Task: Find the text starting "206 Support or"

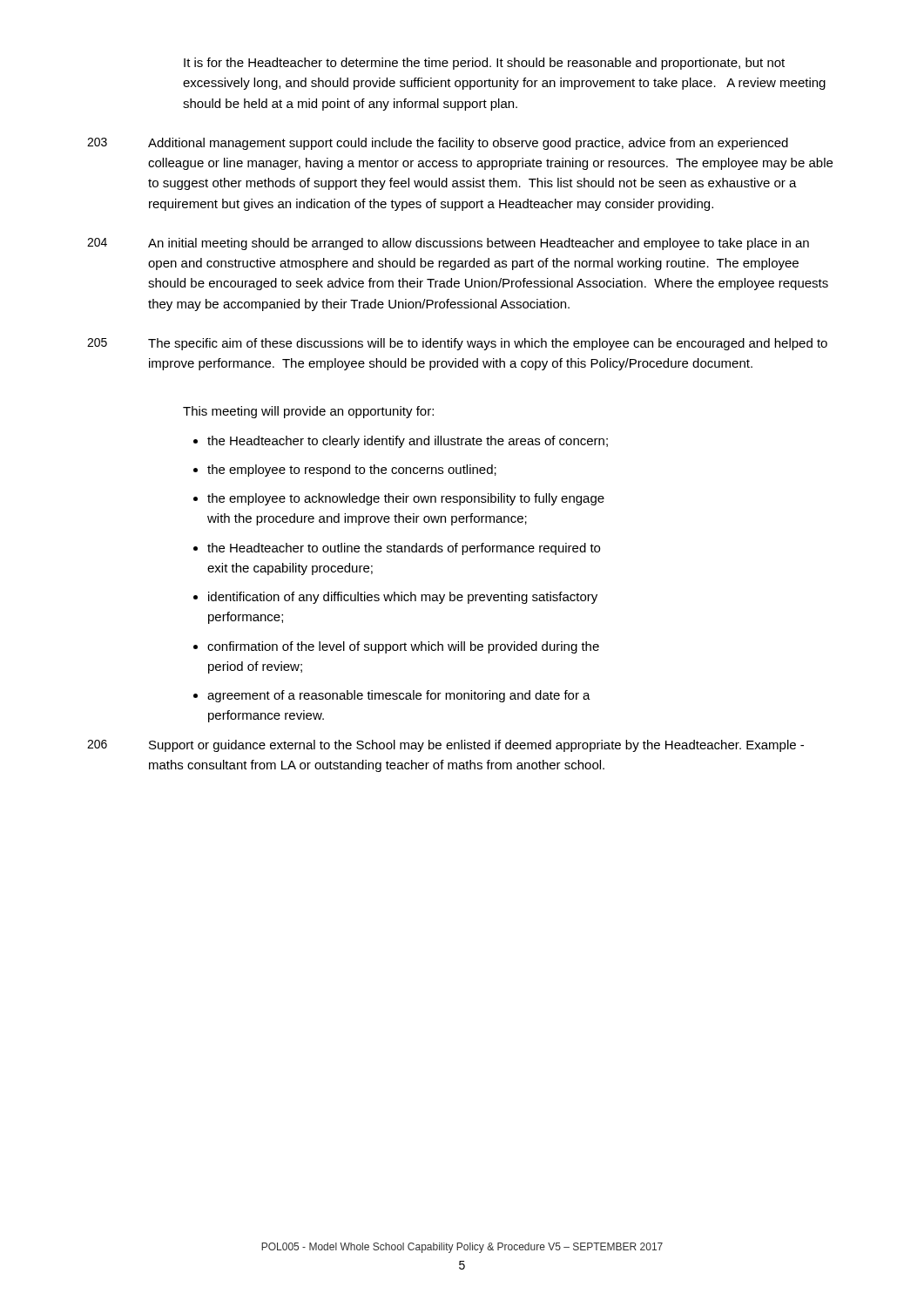Action: click(462, 754)
